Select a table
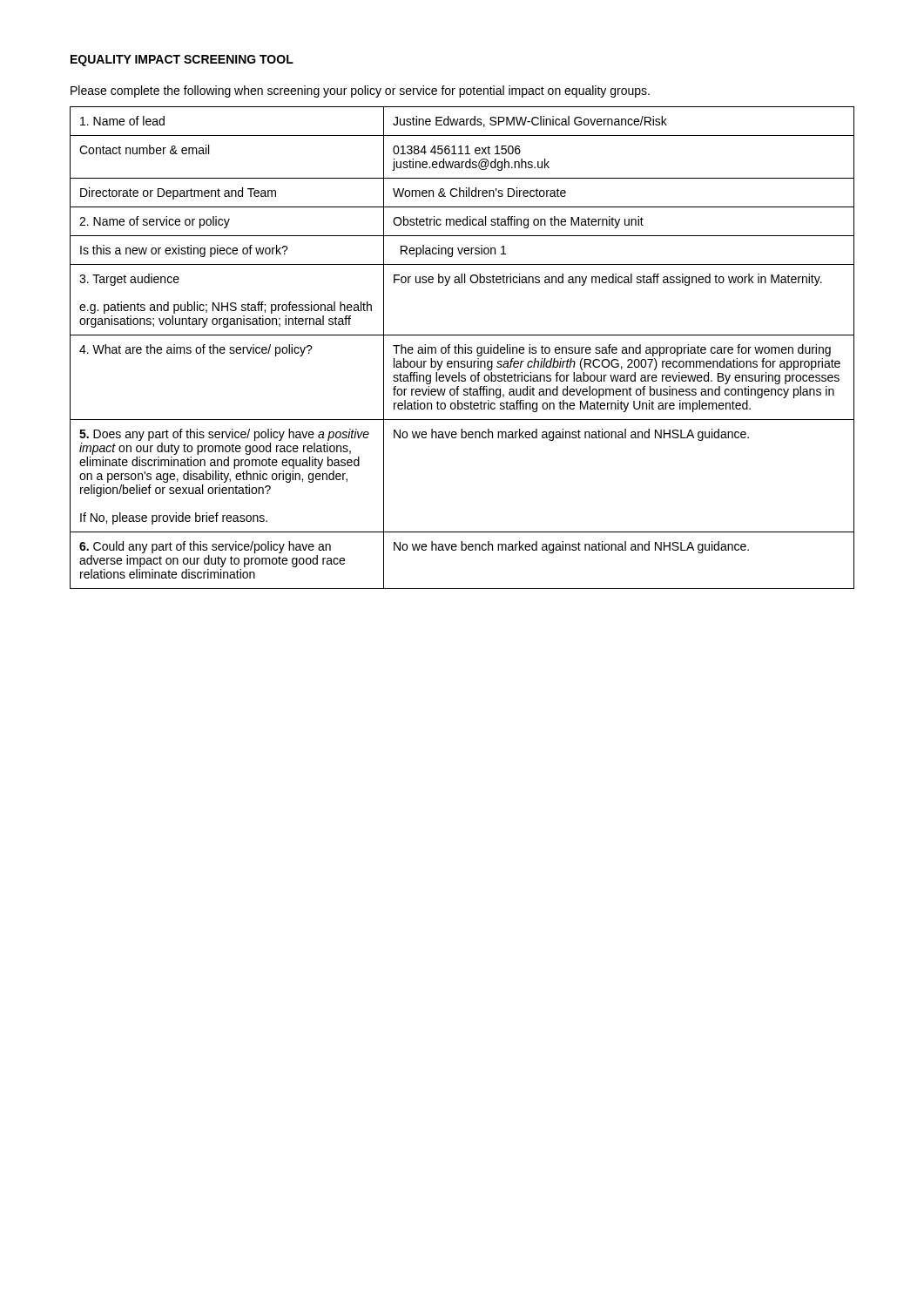The width and height of the screenshot is (924, 1307). (x=462, y=348)
